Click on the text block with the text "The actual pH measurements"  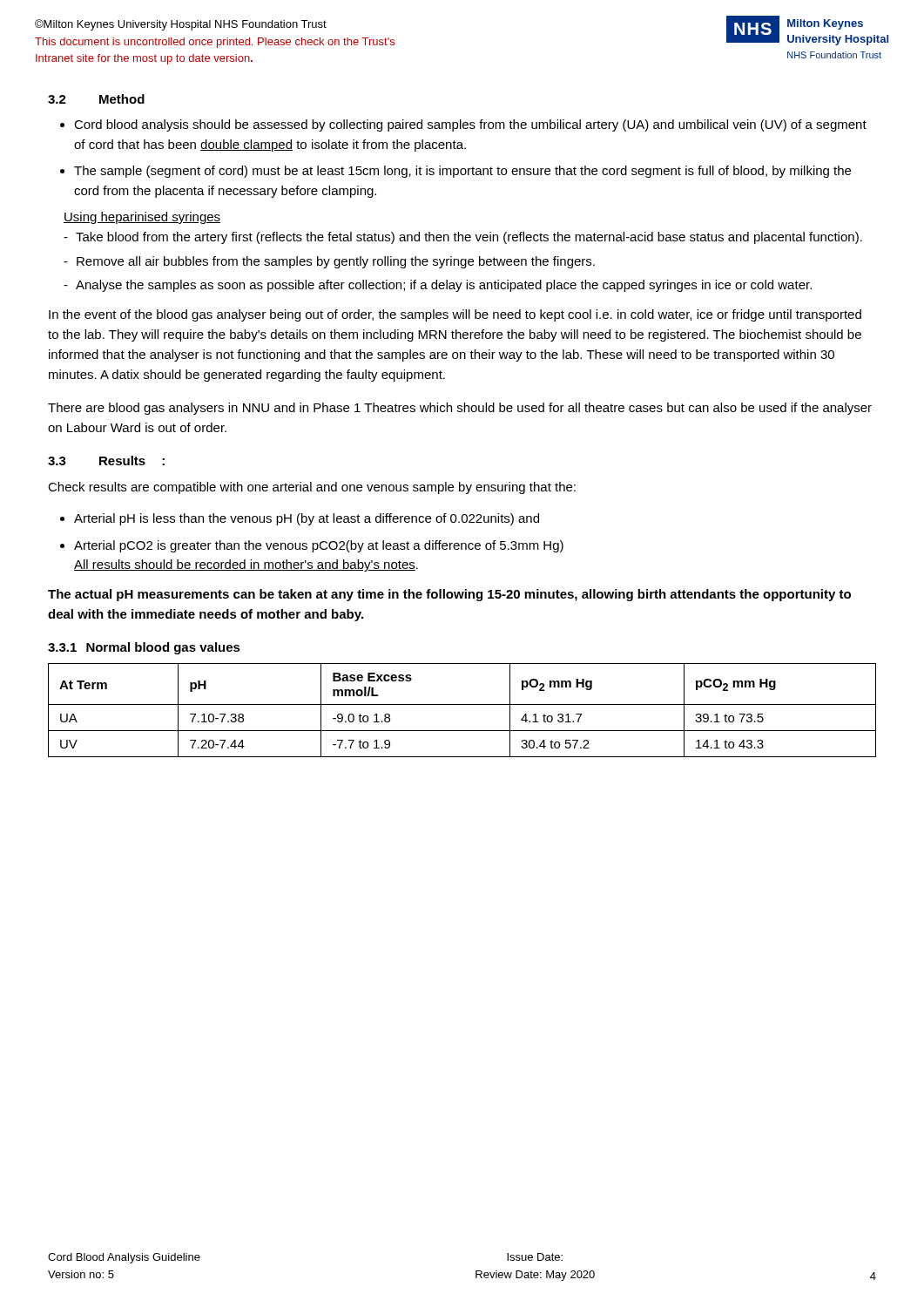tap(450, 604)
